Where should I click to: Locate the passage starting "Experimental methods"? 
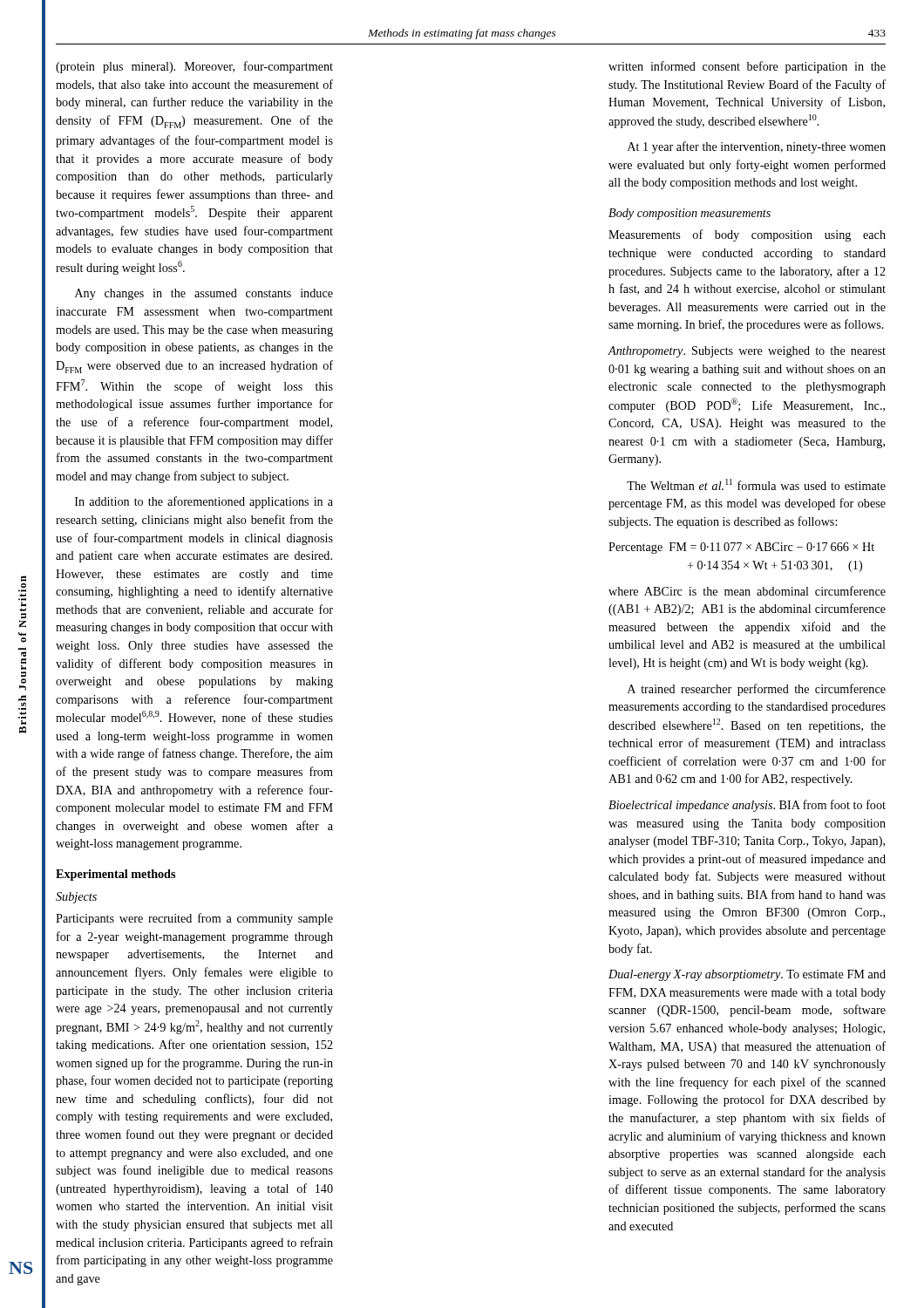(x=116, y=875)
